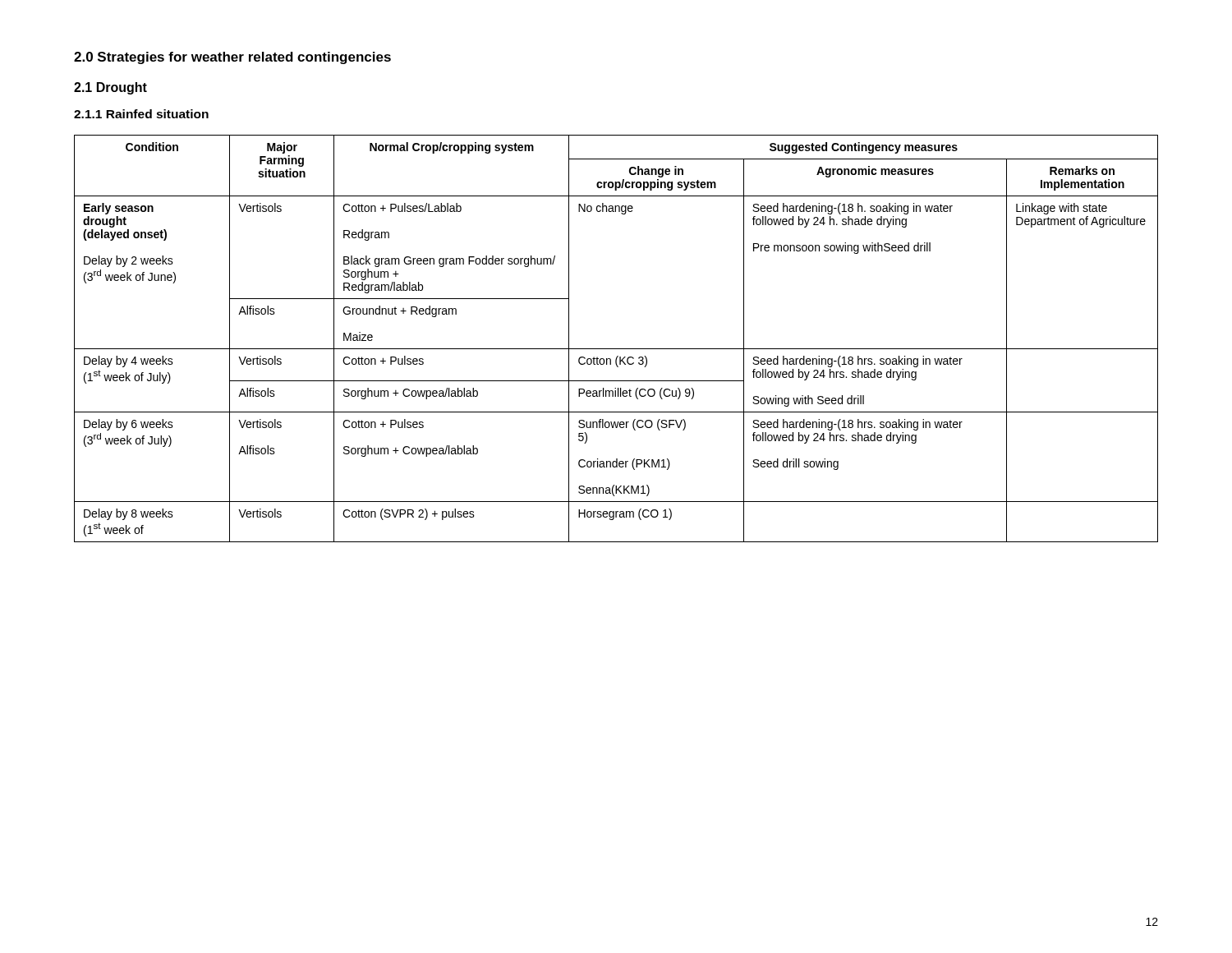This screenshot has height=953, width=1232.
Task: Select the passage starting "2.0 Strategies for weather related contingencies"
Action: click(x=233, y=57)
